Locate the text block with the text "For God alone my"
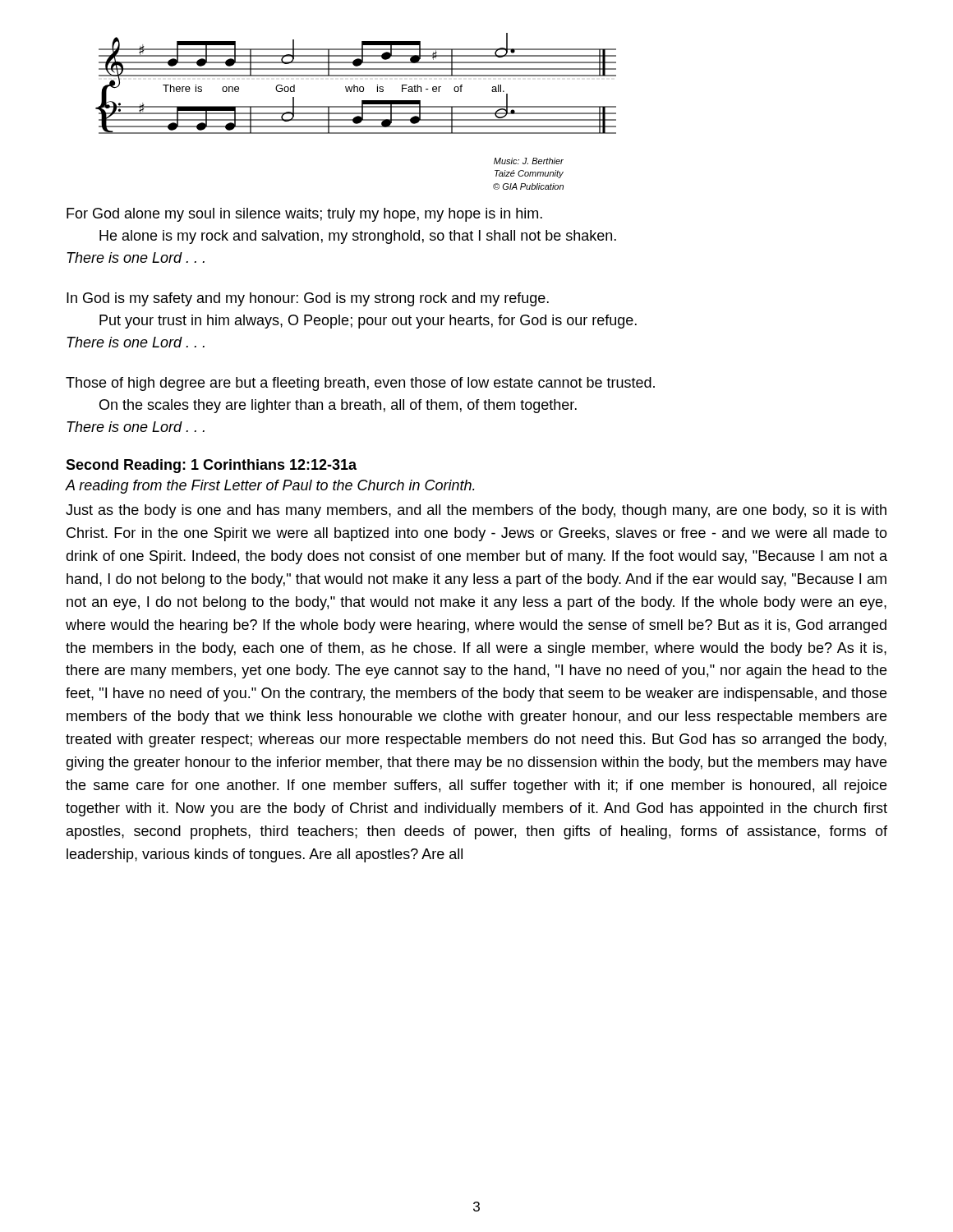Screen dimensions: 1232x953 click(x=476, y=236)
